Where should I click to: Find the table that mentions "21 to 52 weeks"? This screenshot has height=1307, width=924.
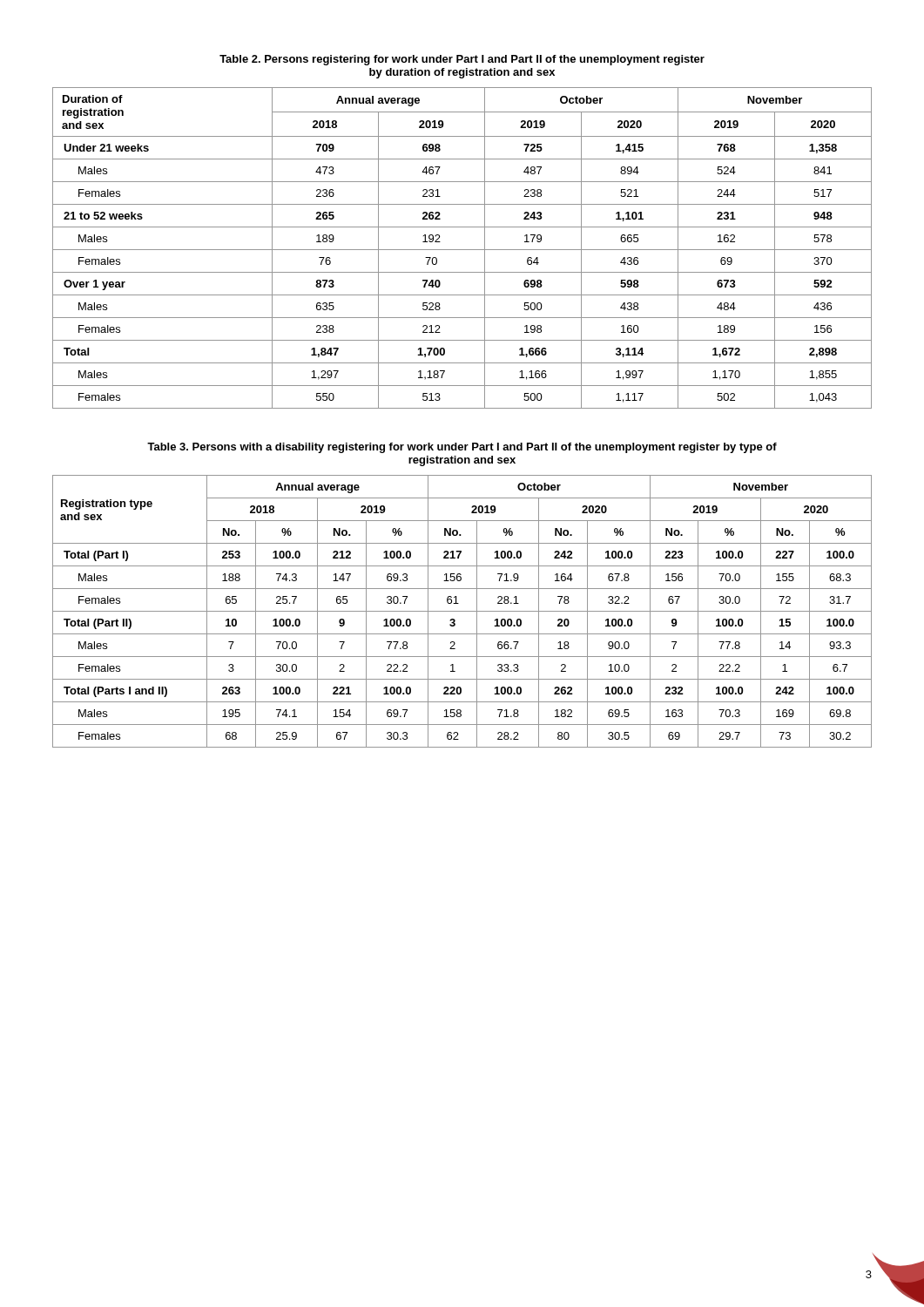462,248
